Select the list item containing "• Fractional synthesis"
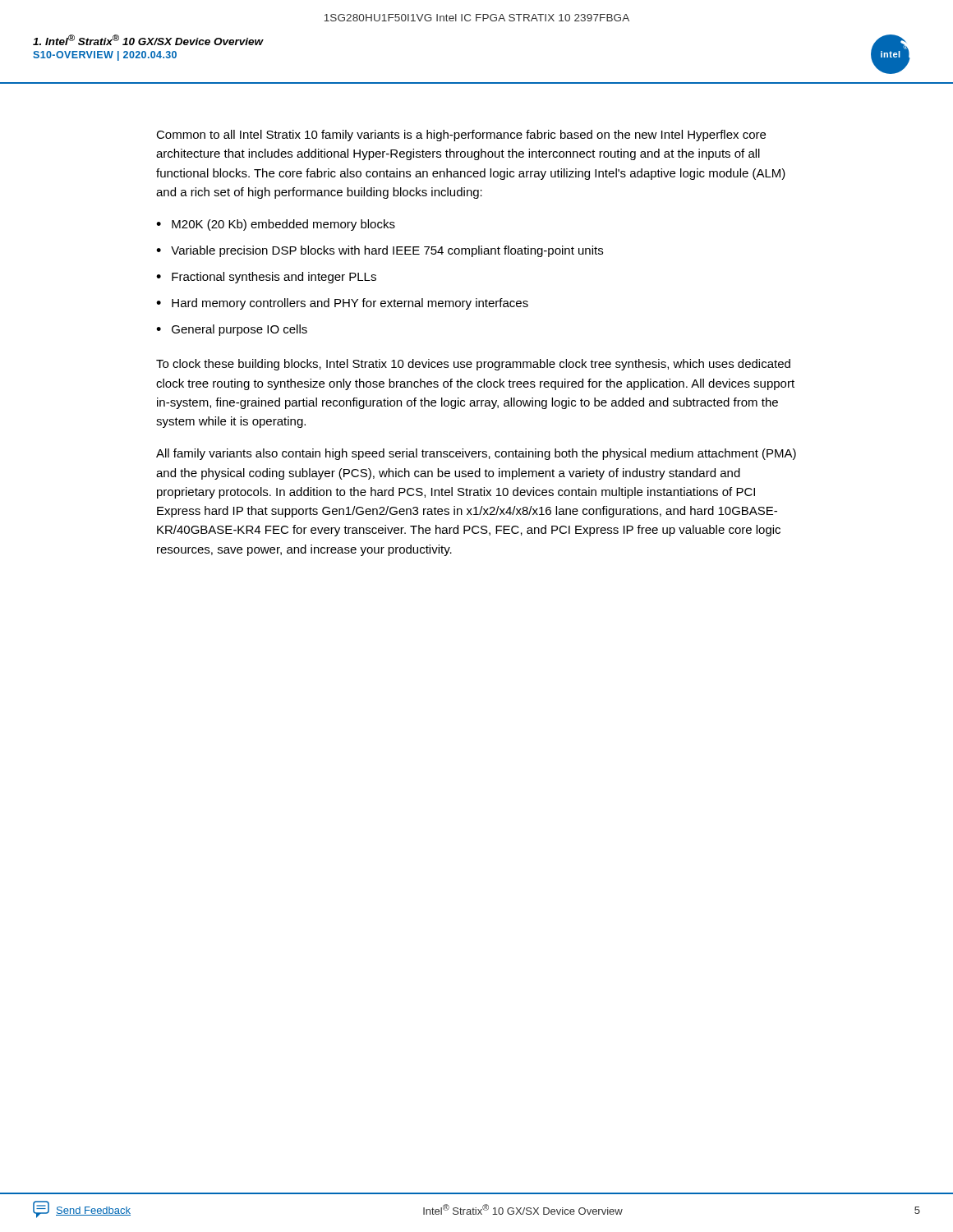Viewport: 953px width, 1232px height. click(266, 278)
